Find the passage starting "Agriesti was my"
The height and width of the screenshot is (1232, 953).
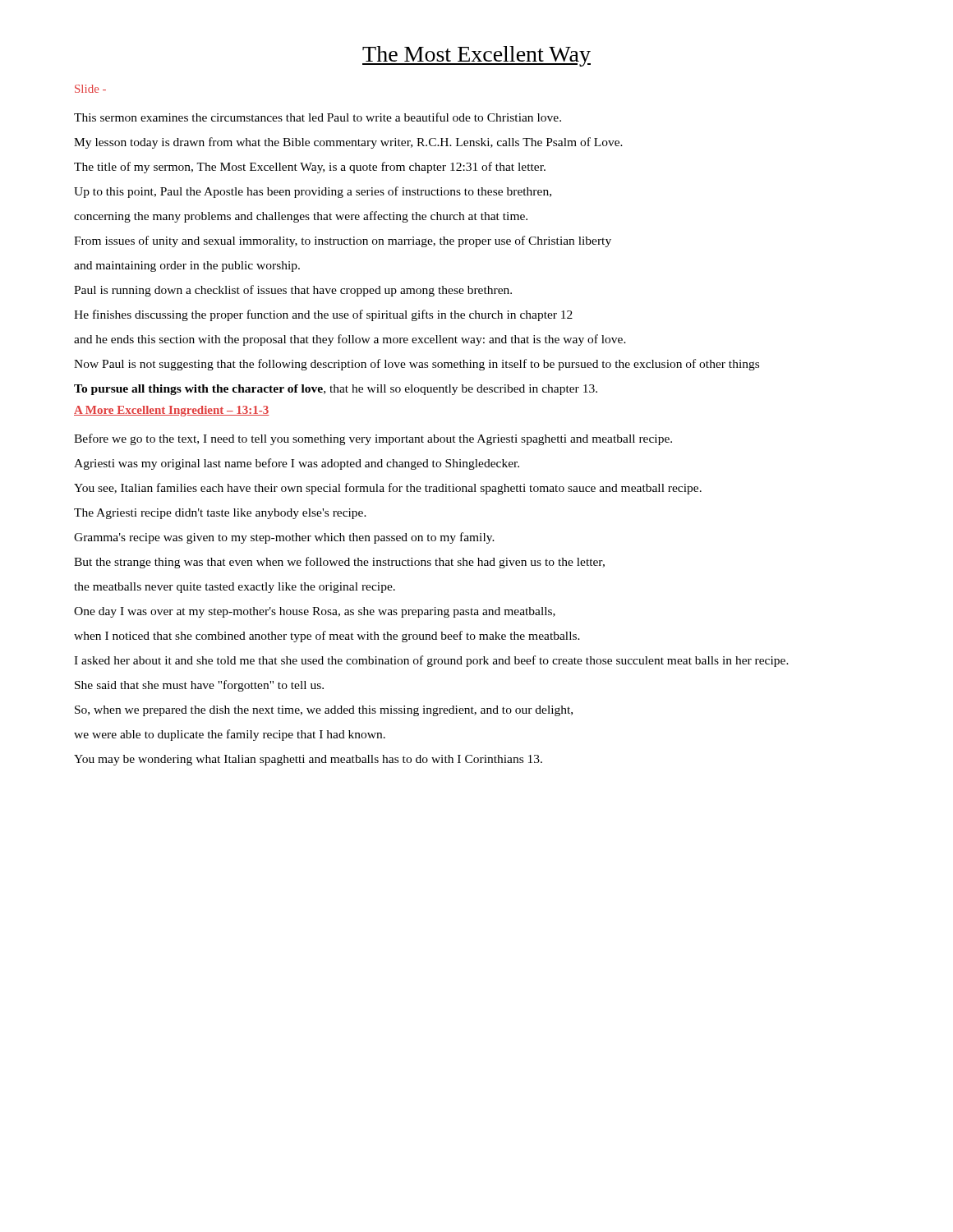click(x=297, y=463)
